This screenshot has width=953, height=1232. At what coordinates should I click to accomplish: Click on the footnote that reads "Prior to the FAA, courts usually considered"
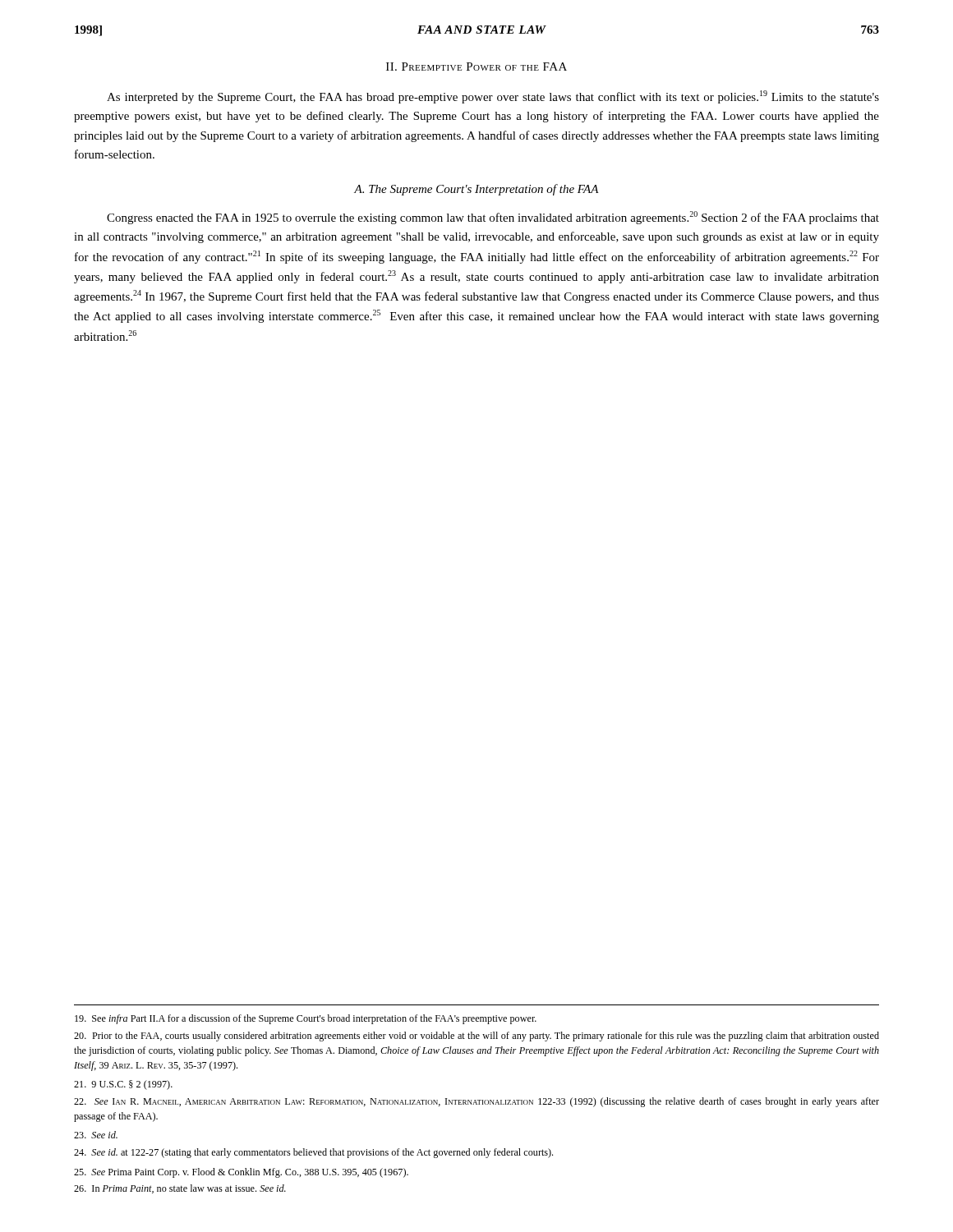coord(476,1050)
